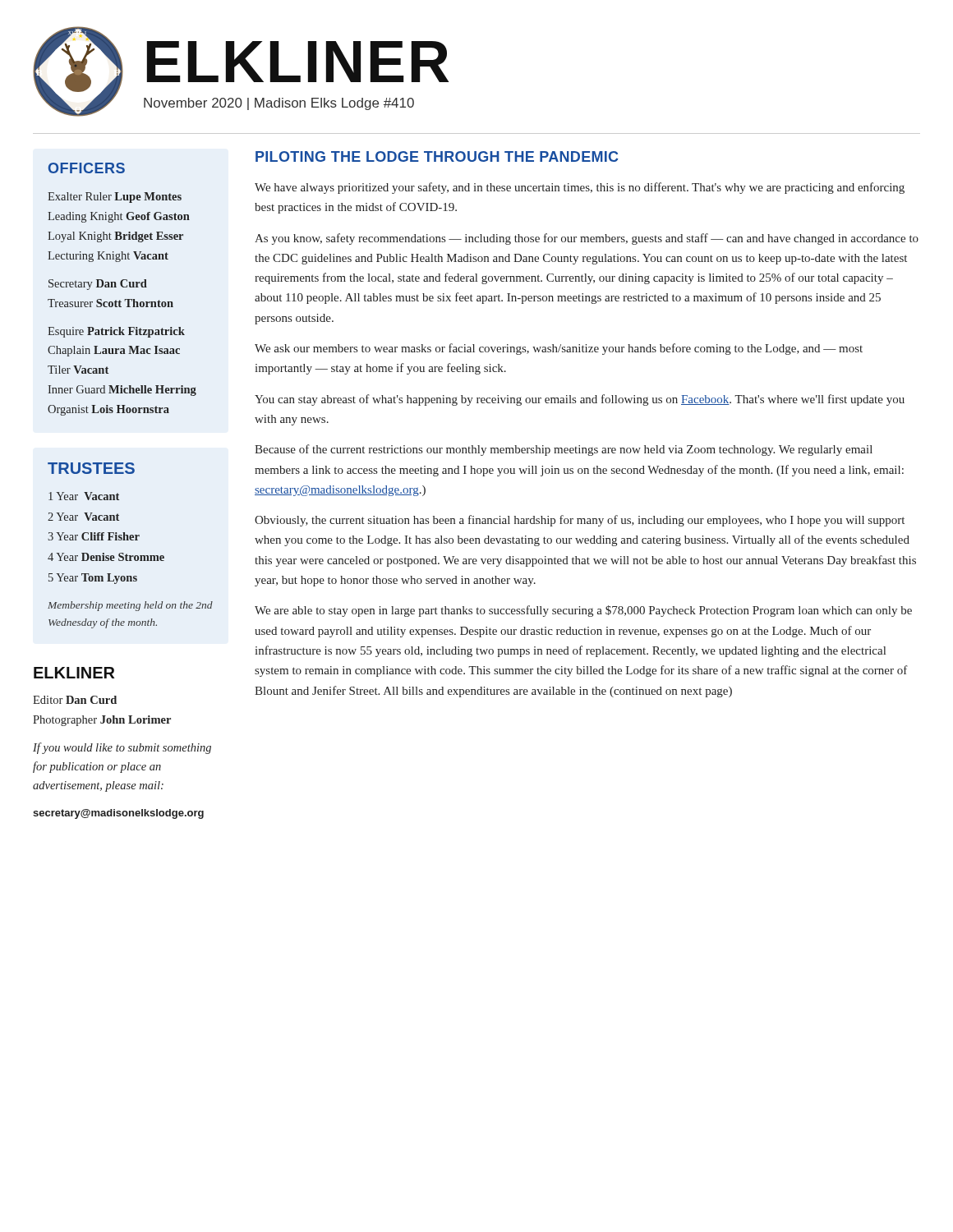
Task: Point to the block beginning "We have always prioritized your safety,"
Action: [580, 197]
